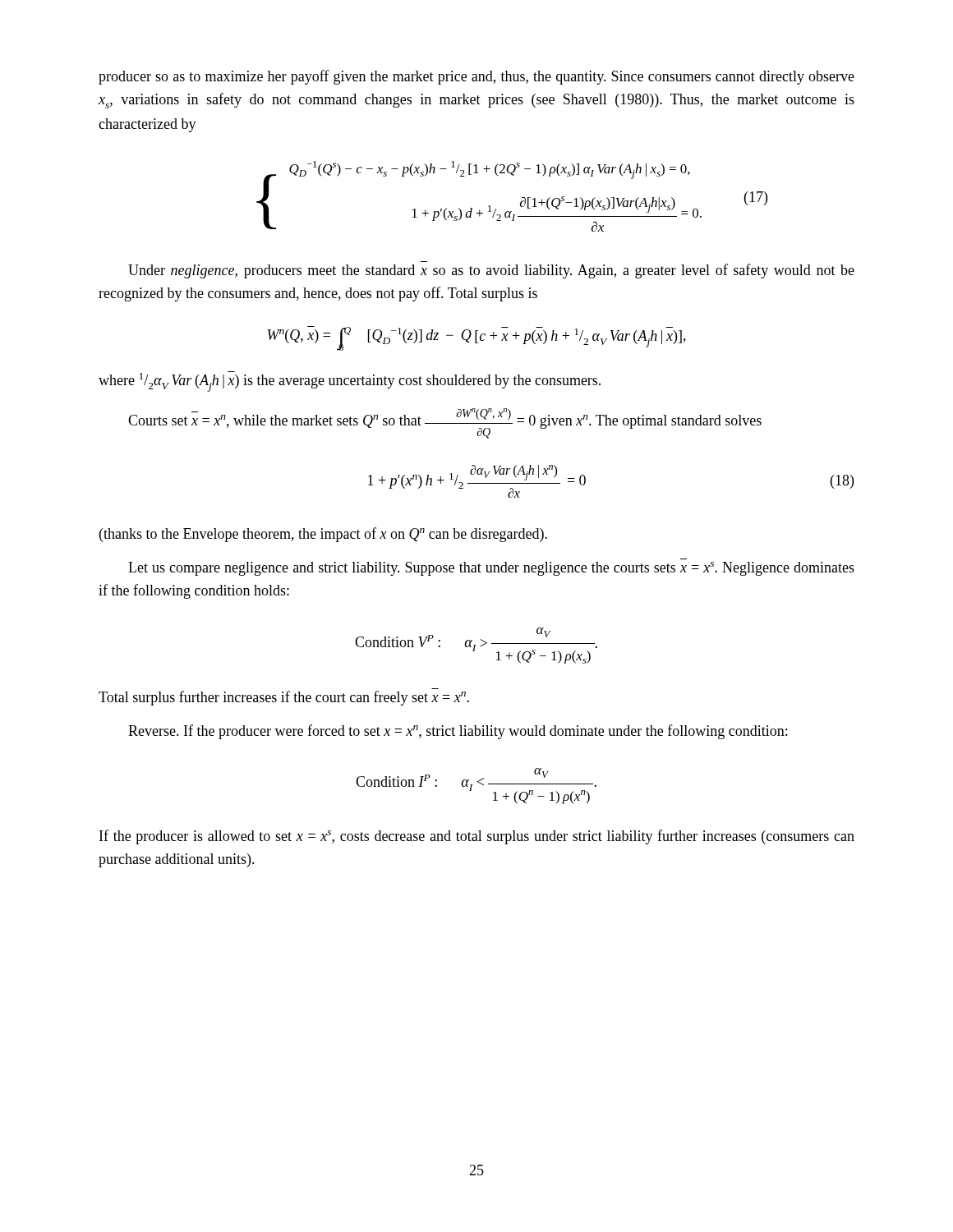Navigate to the text block starting "1 + p′(xn) h + 1/2 ∂αV"
Screen dimensions: 1232x953
pos(459,483)
